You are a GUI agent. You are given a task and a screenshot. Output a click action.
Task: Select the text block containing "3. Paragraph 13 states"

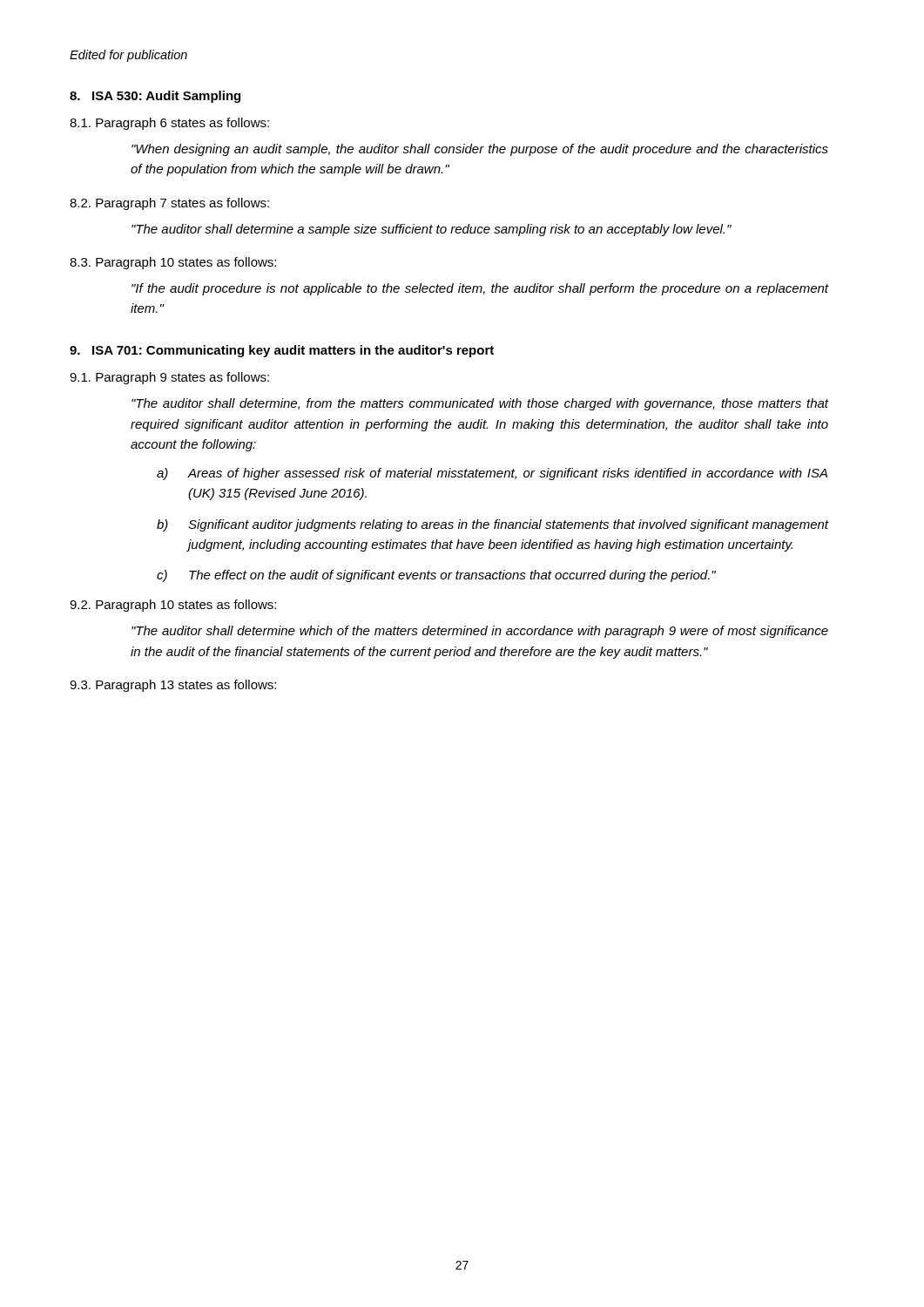tap(174, 684)
